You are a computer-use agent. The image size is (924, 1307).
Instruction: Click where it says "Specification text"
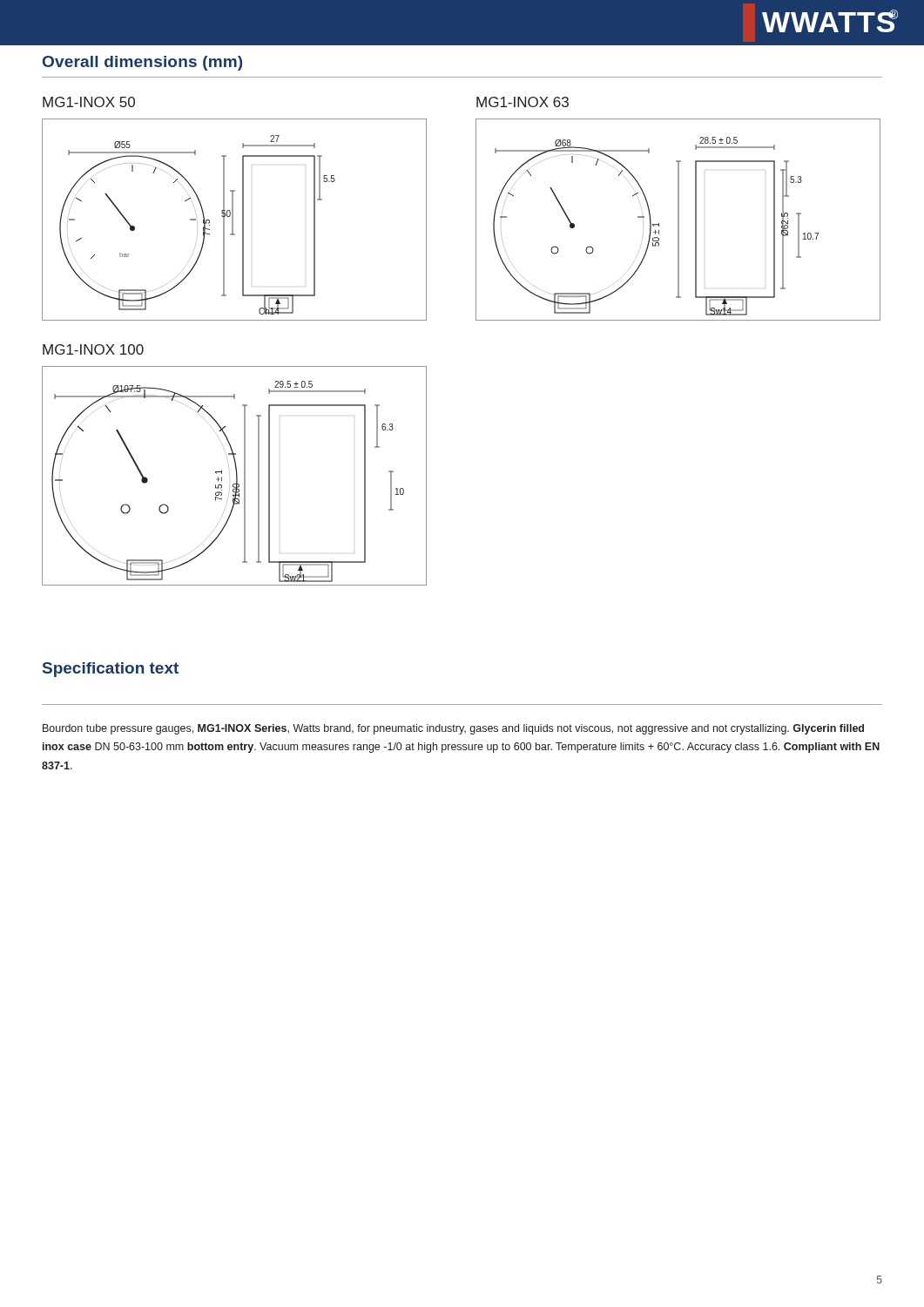click(110, 668)
